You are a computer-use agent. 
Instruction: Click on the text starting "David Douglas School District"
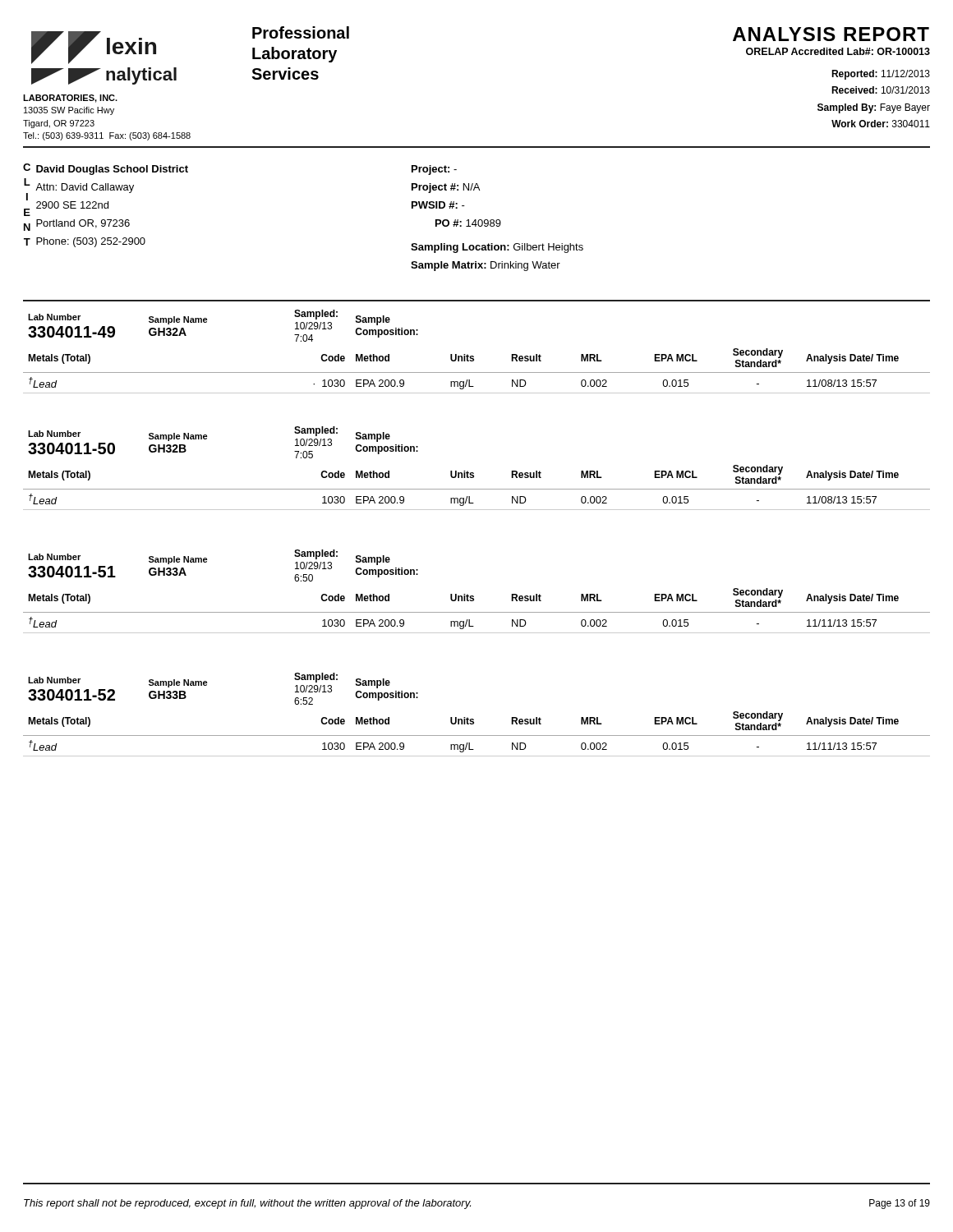pyautogui.click(x=112, y=205)
